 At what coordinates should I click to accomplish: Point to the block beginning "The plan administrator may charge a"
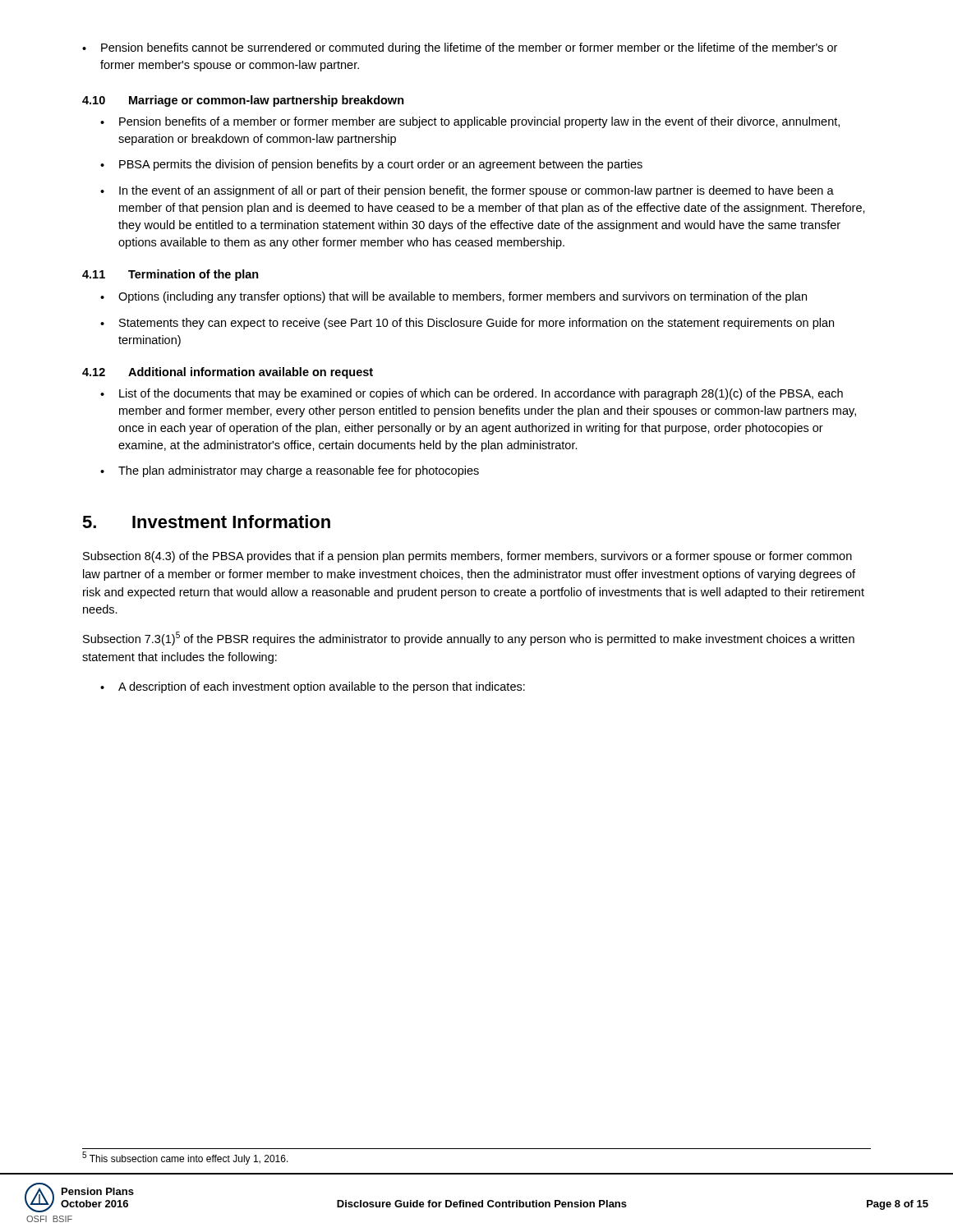click(x=486, y=472)
